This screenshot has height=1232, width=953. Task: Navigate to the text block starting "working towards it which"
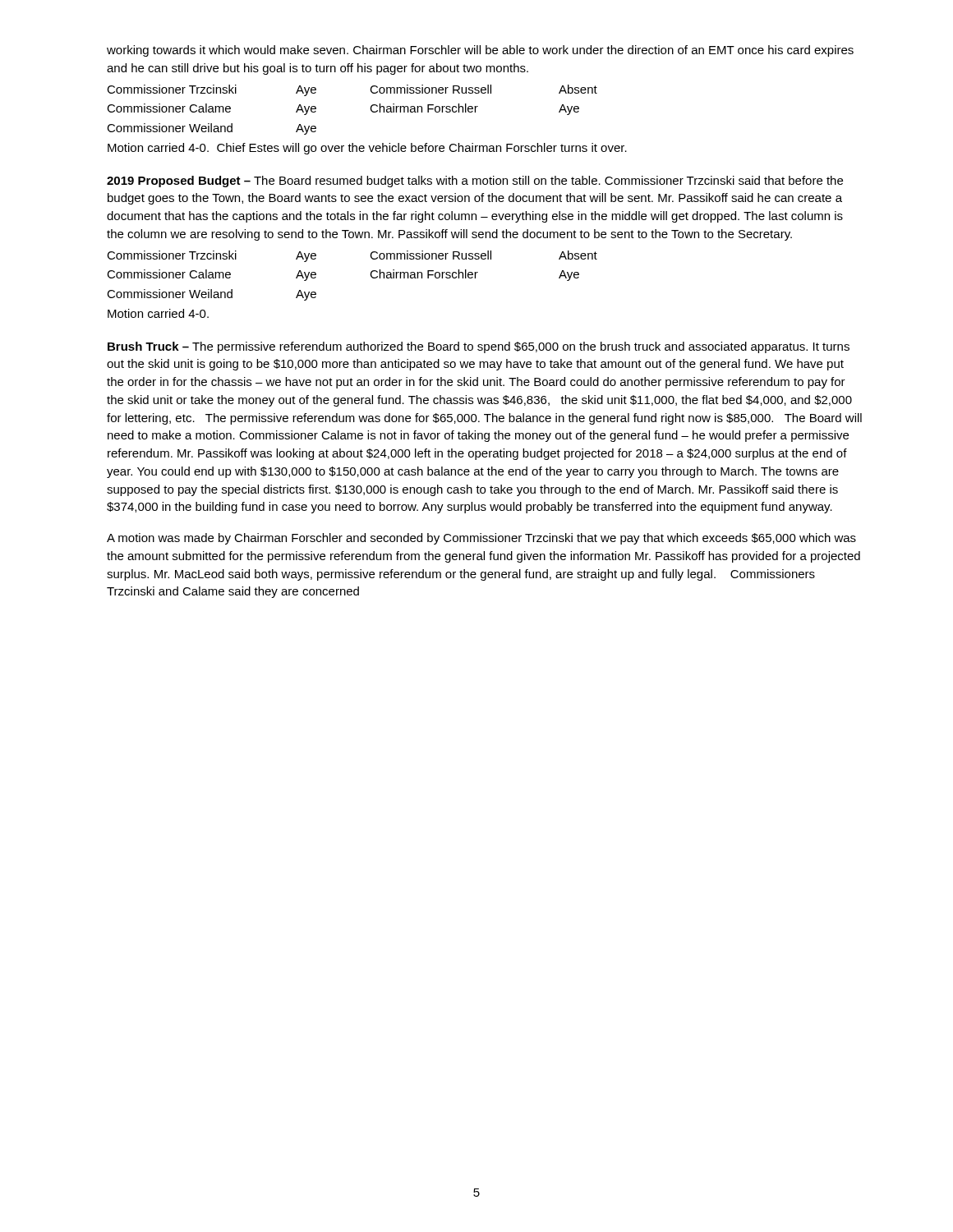pyautogui.click(x=480, y=59)
